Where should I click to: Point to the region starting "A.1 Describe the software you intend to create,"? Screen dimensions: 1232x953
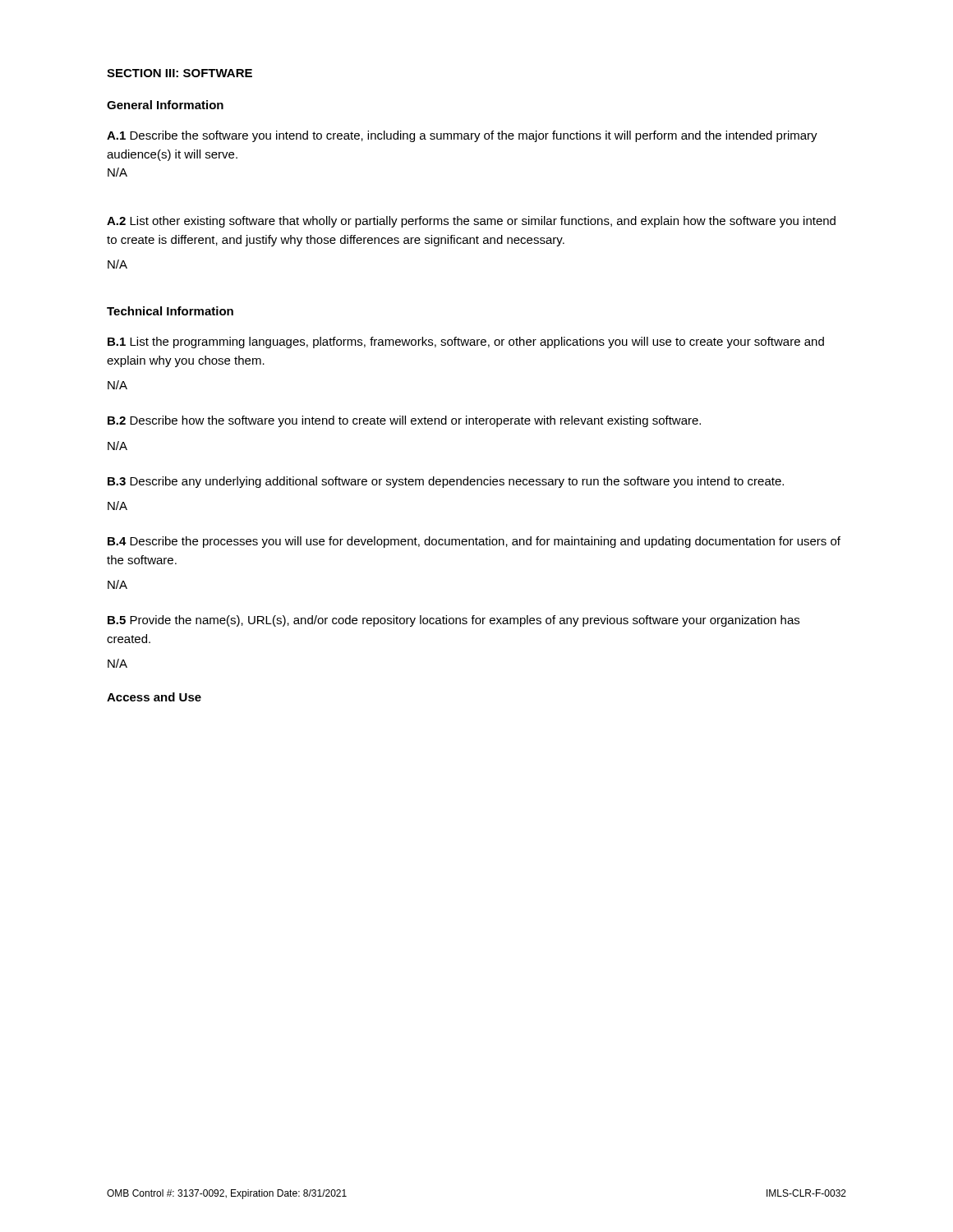[462, 144]
